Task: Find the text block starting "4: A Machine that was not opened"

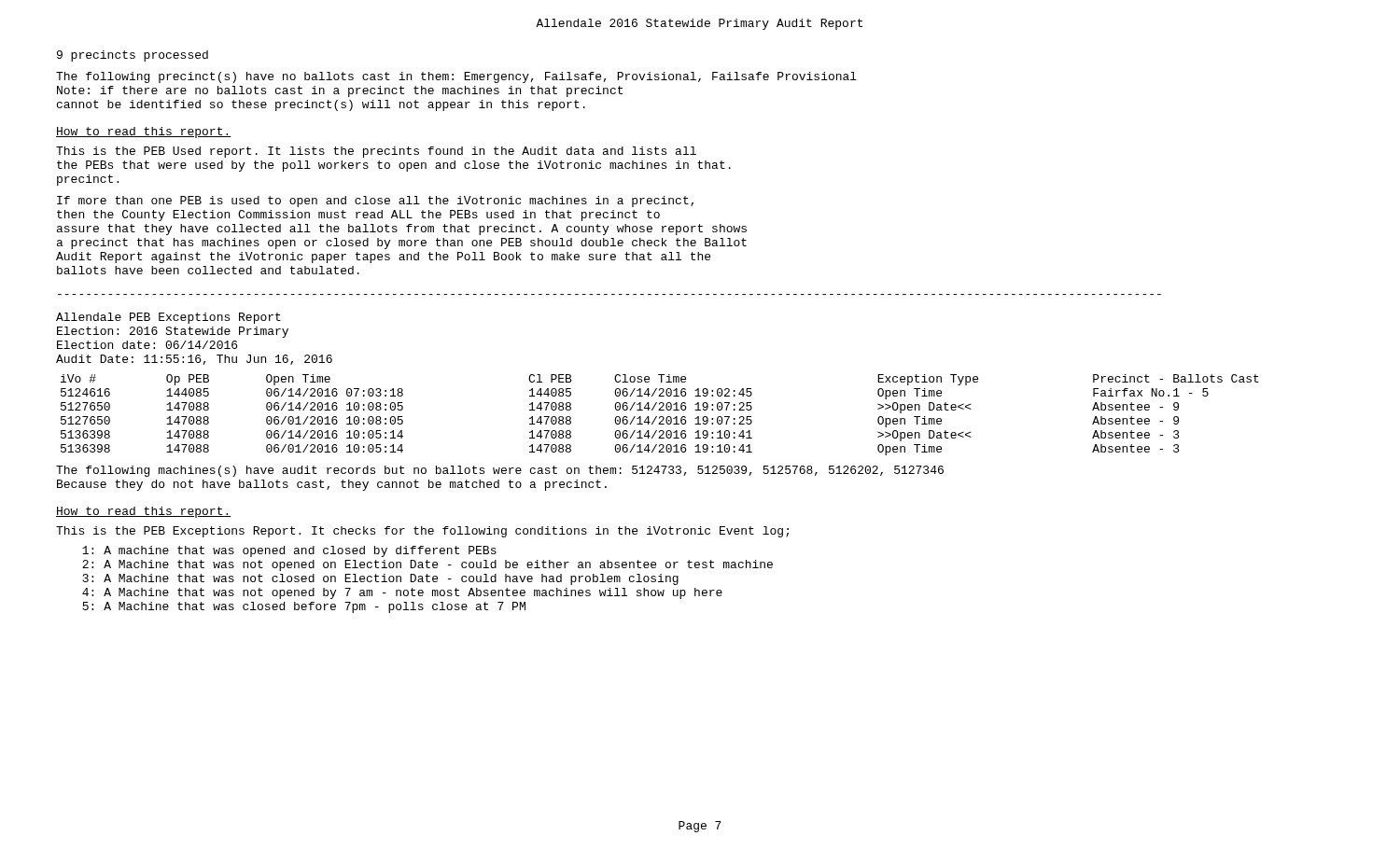Action: coord(399,593)
